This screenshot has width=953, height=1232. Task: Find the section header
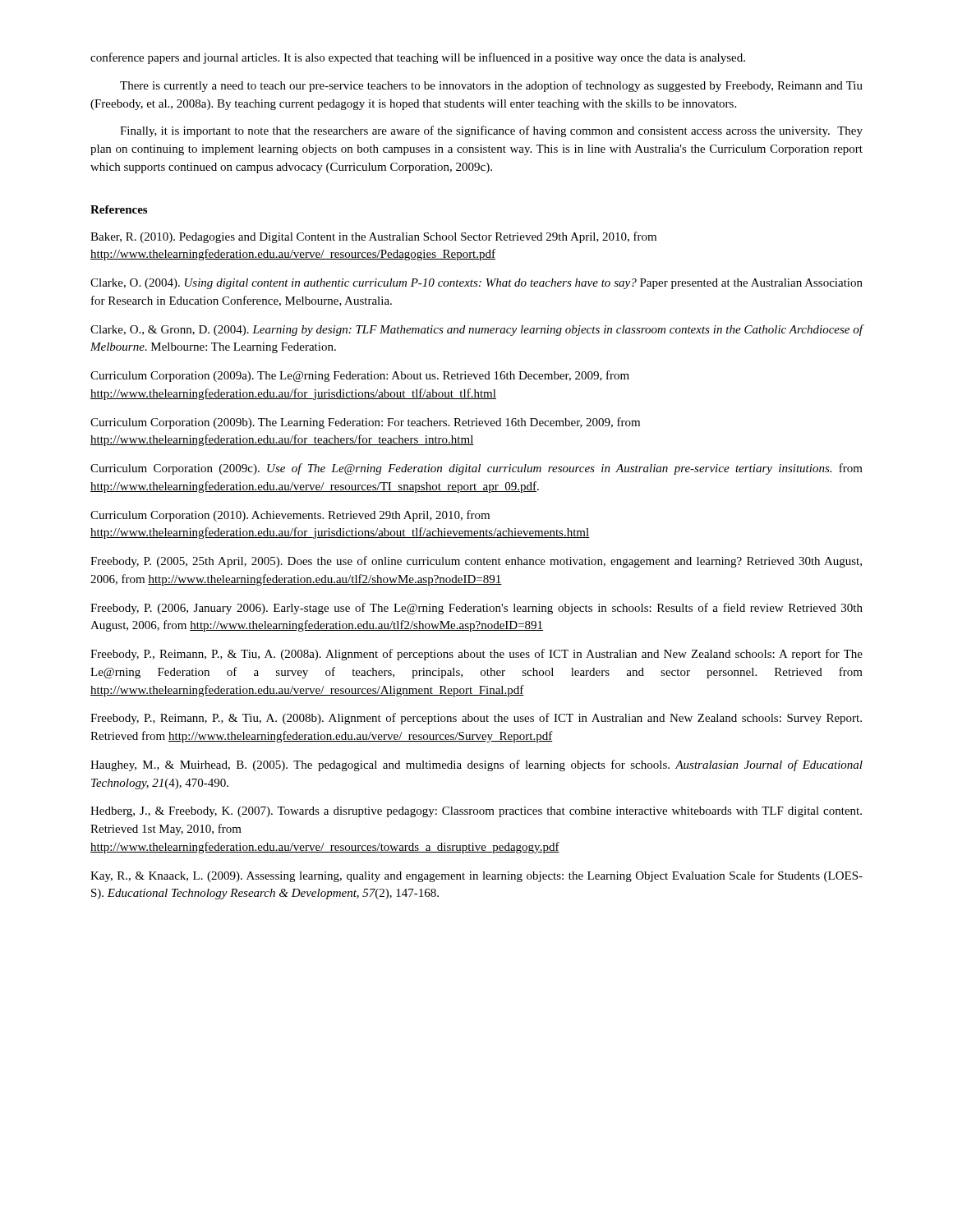tap(119, 209)
